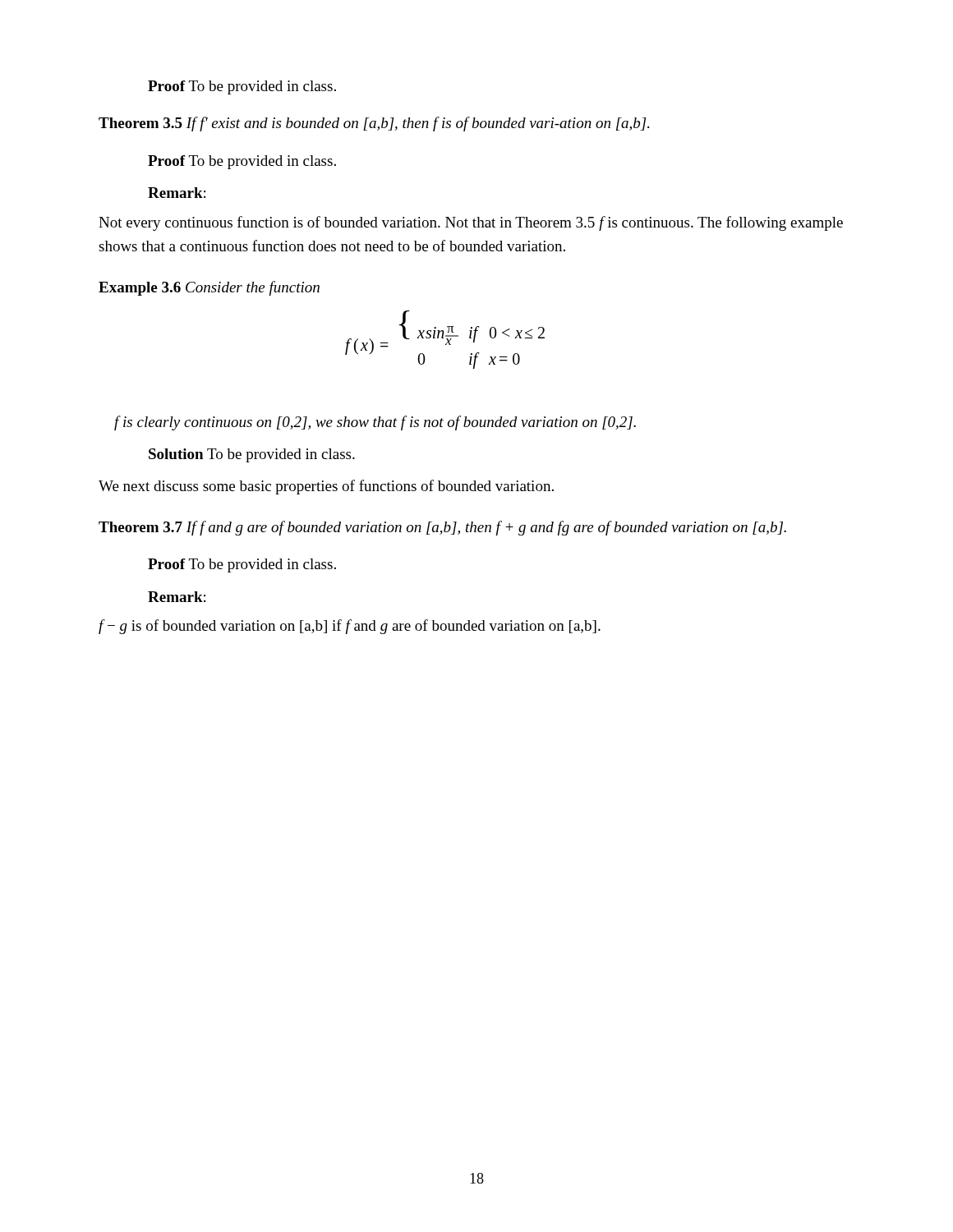Point to the block beginning "Theorem 3.7 If"
Viewport: 953px width, 1232px height.
443,527
